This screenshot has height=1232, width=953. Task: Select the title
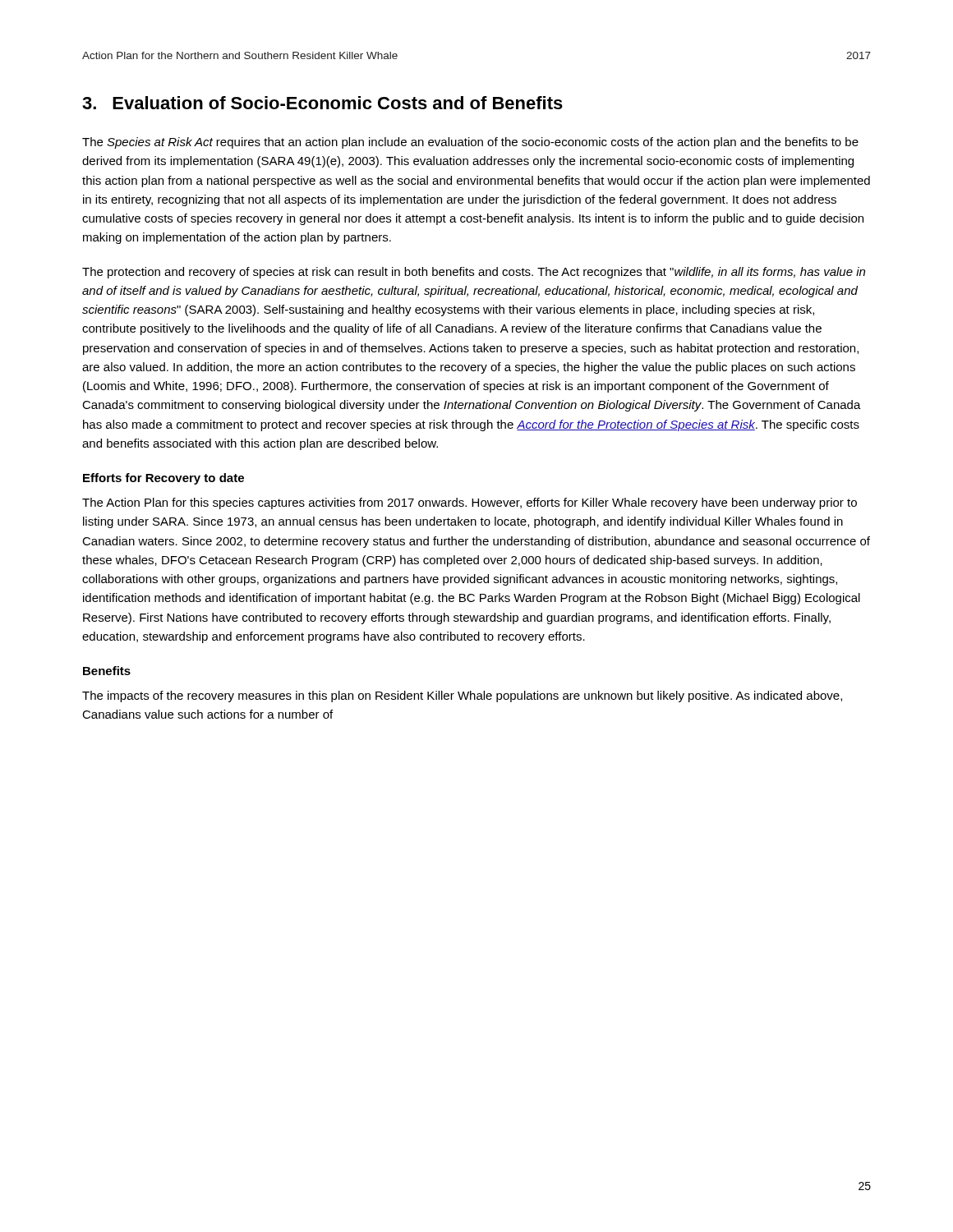click(476, 103)
